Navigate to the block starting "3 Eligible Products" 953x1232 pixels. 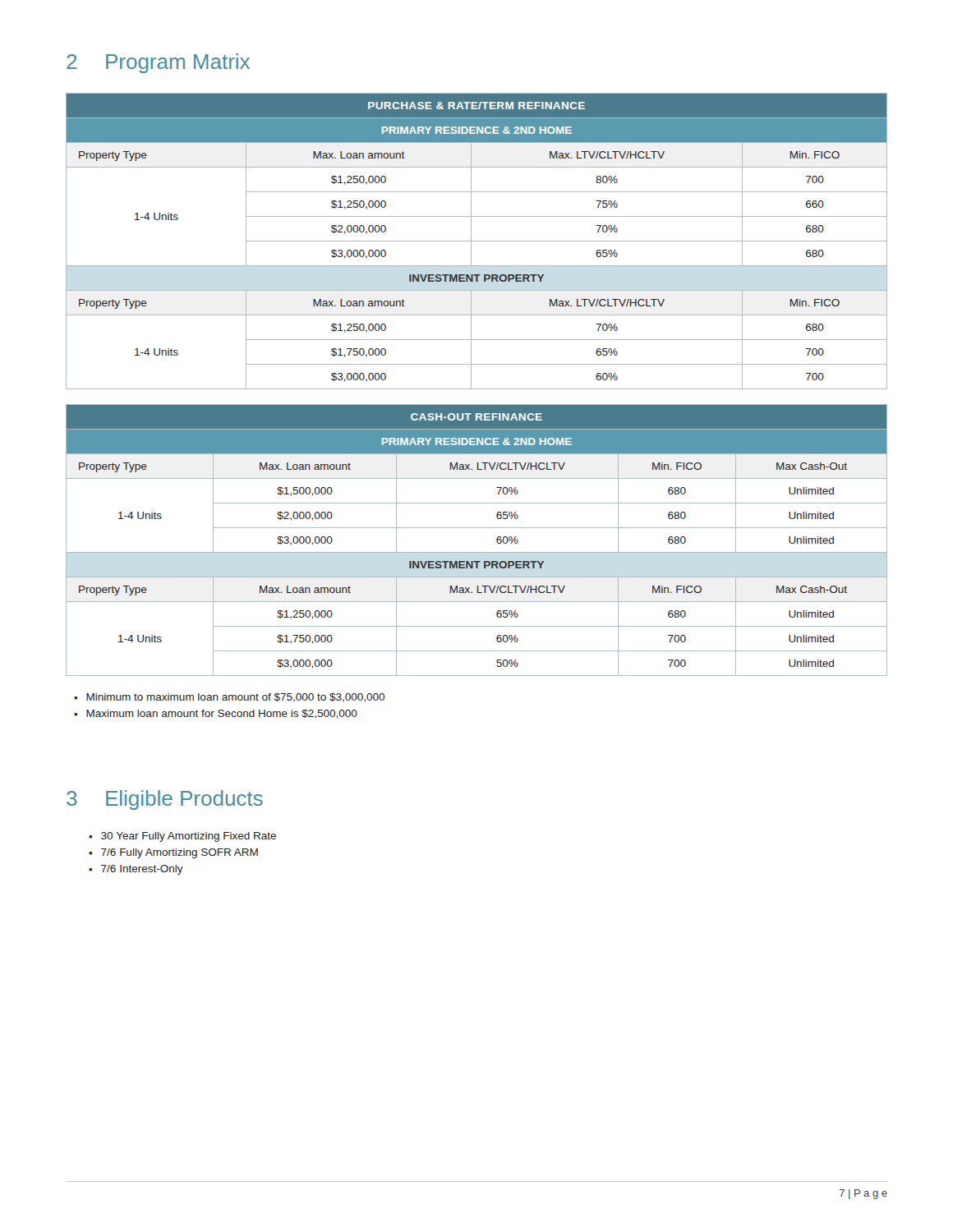tap(165, 800)
